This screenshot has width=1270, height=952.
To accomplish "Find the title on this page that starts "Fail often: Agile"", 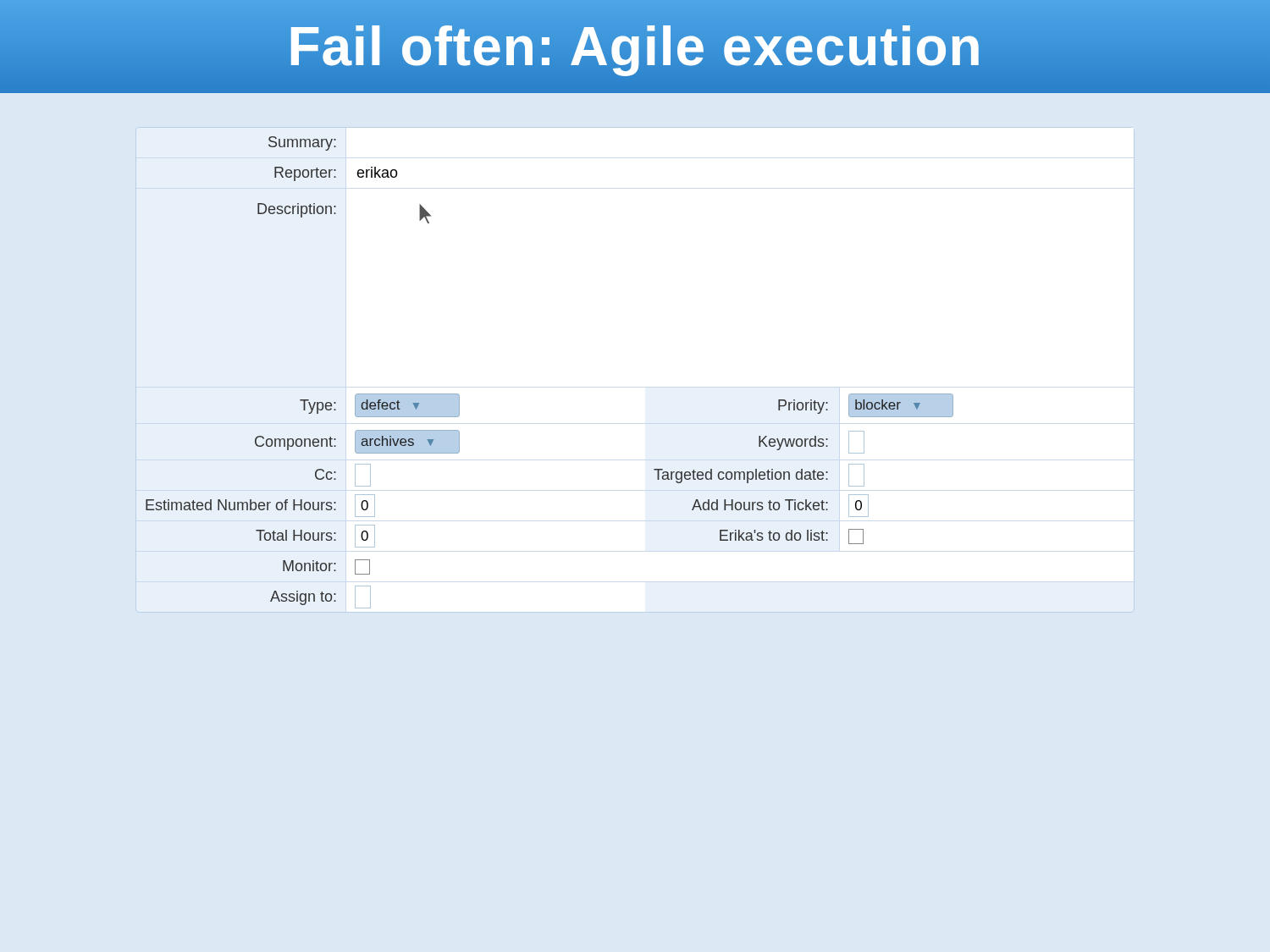I will point(635,47).
